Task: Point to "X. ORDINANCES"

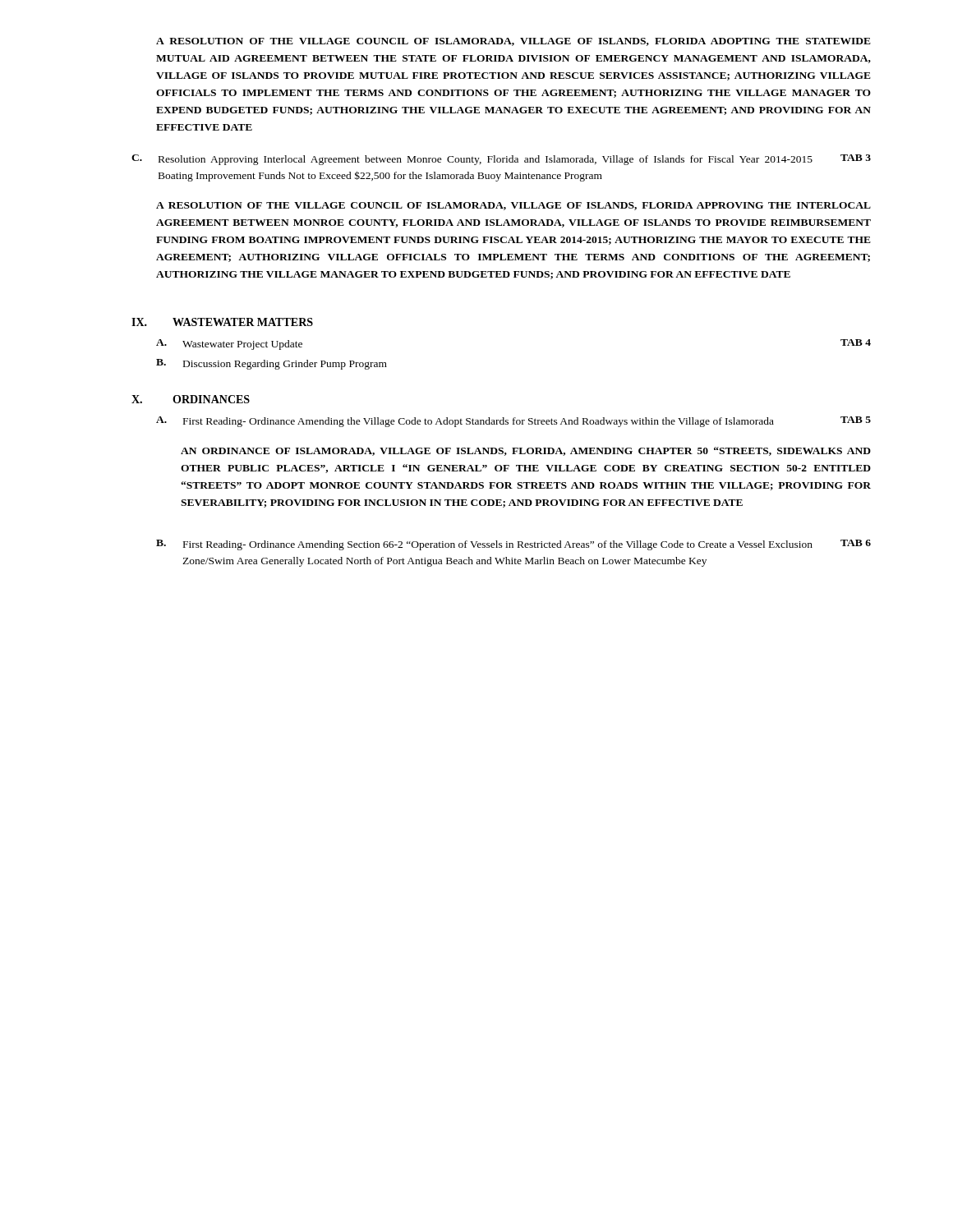Action: (x=191, y=400)
